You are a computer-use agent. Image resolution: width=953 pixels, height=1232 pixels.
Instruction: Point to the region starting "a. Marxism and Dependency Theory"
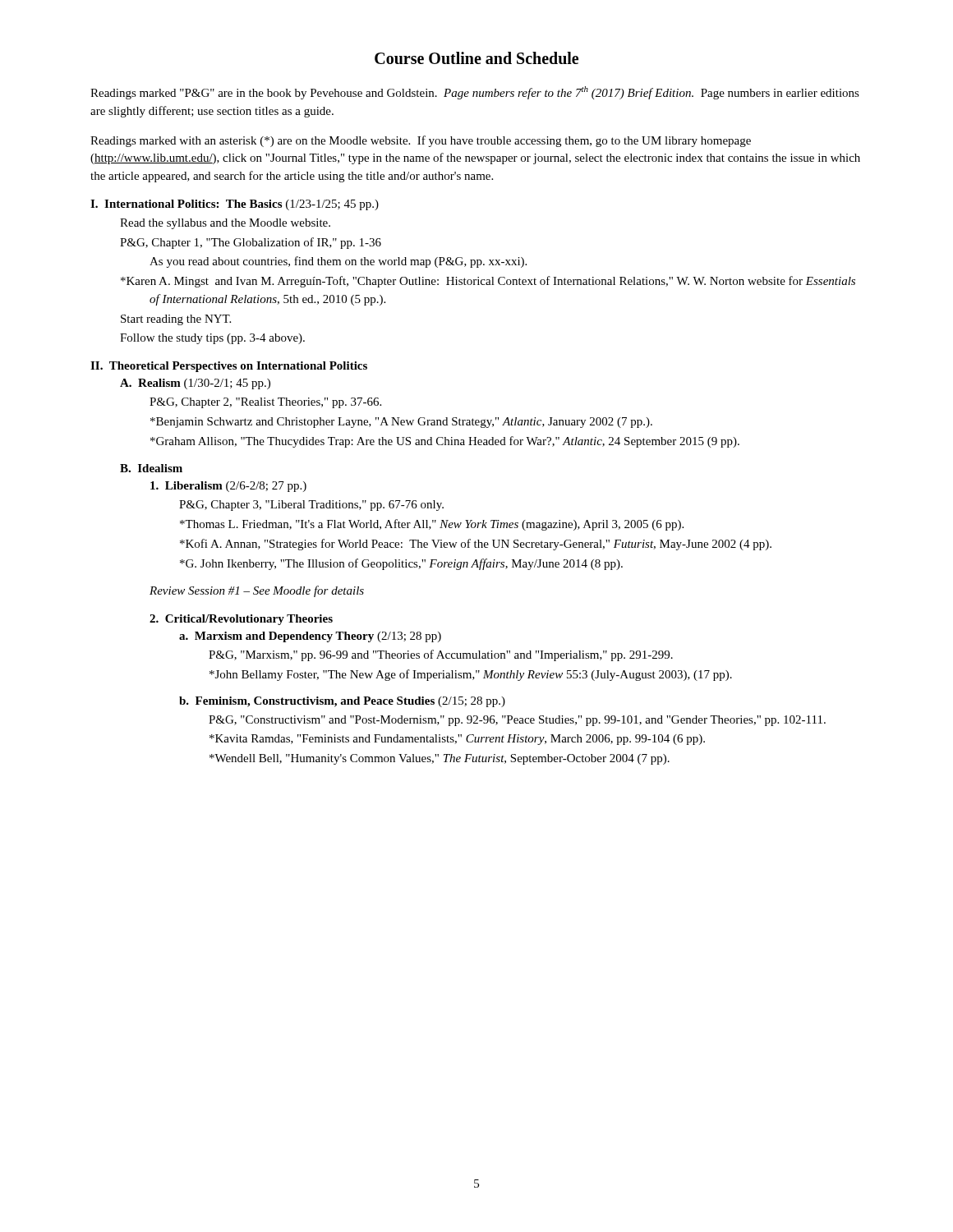[x=310, y=636]
